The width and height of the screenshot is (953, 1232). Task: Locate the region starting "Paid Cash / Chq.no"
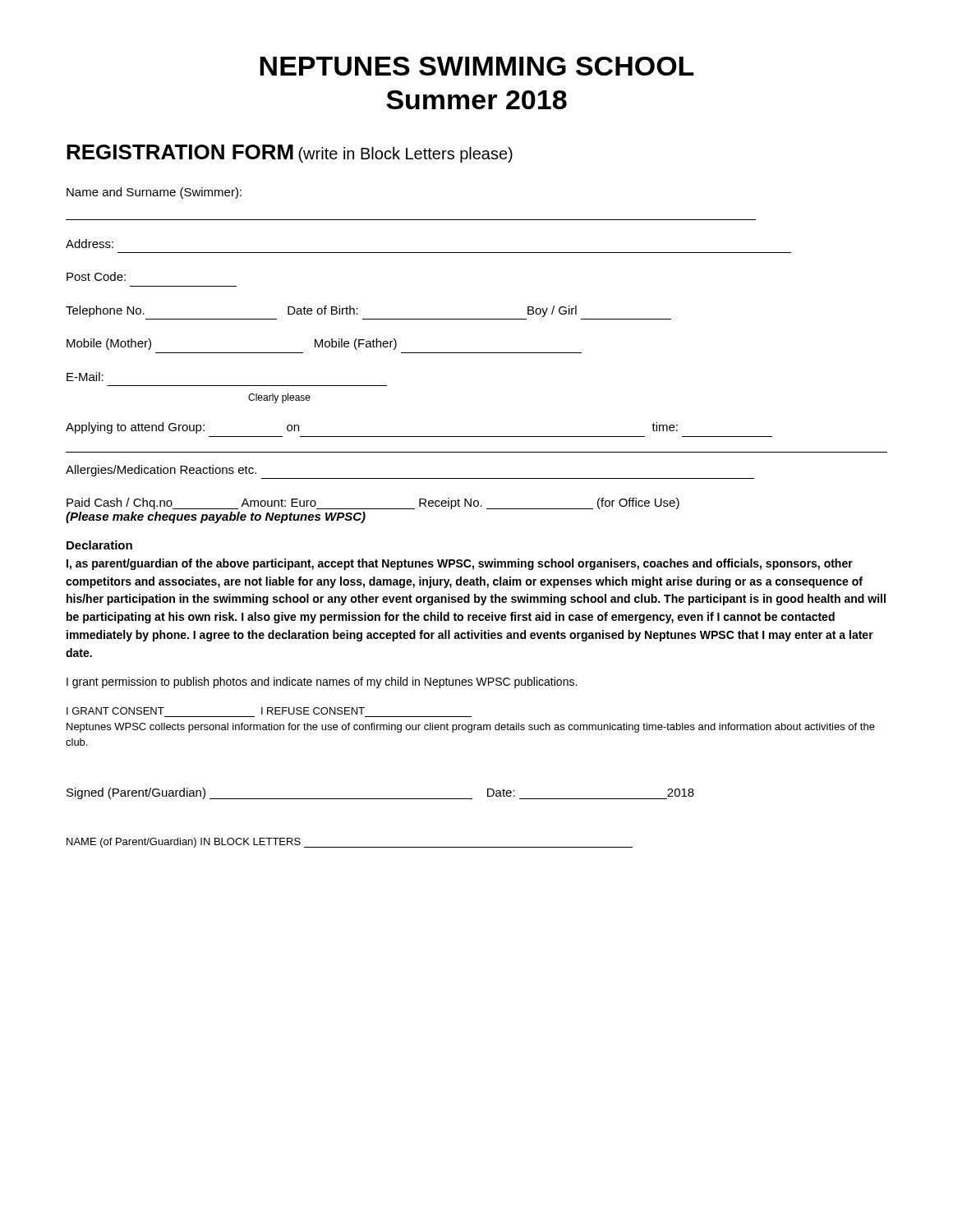pos(373,508)
